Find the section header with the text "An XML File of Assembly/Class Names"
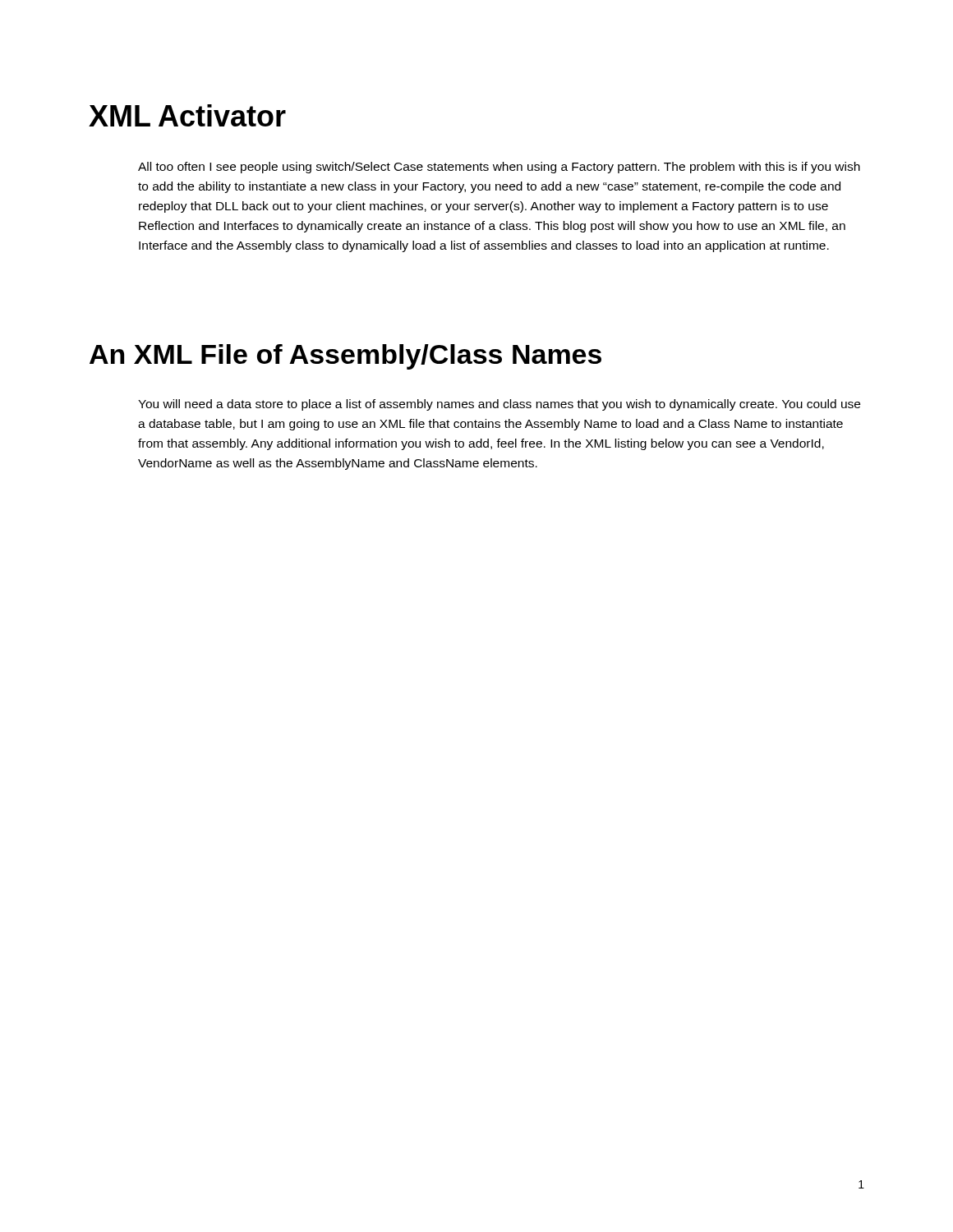This screenshot has width=953, height=1232. (x=346, y=354)
